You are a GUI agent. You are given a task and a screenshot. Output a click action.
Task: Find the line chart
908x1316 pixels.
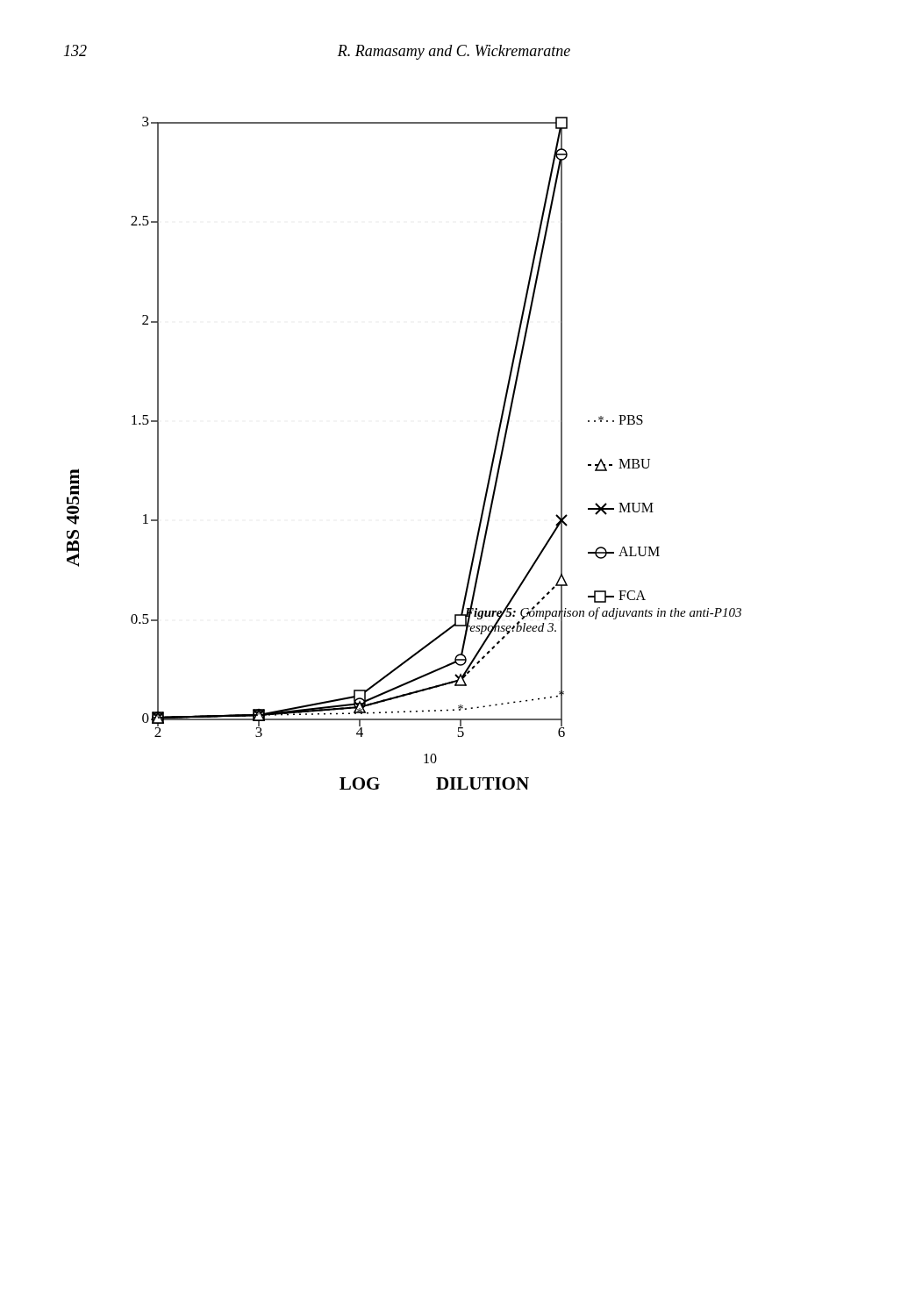point(395,456)
